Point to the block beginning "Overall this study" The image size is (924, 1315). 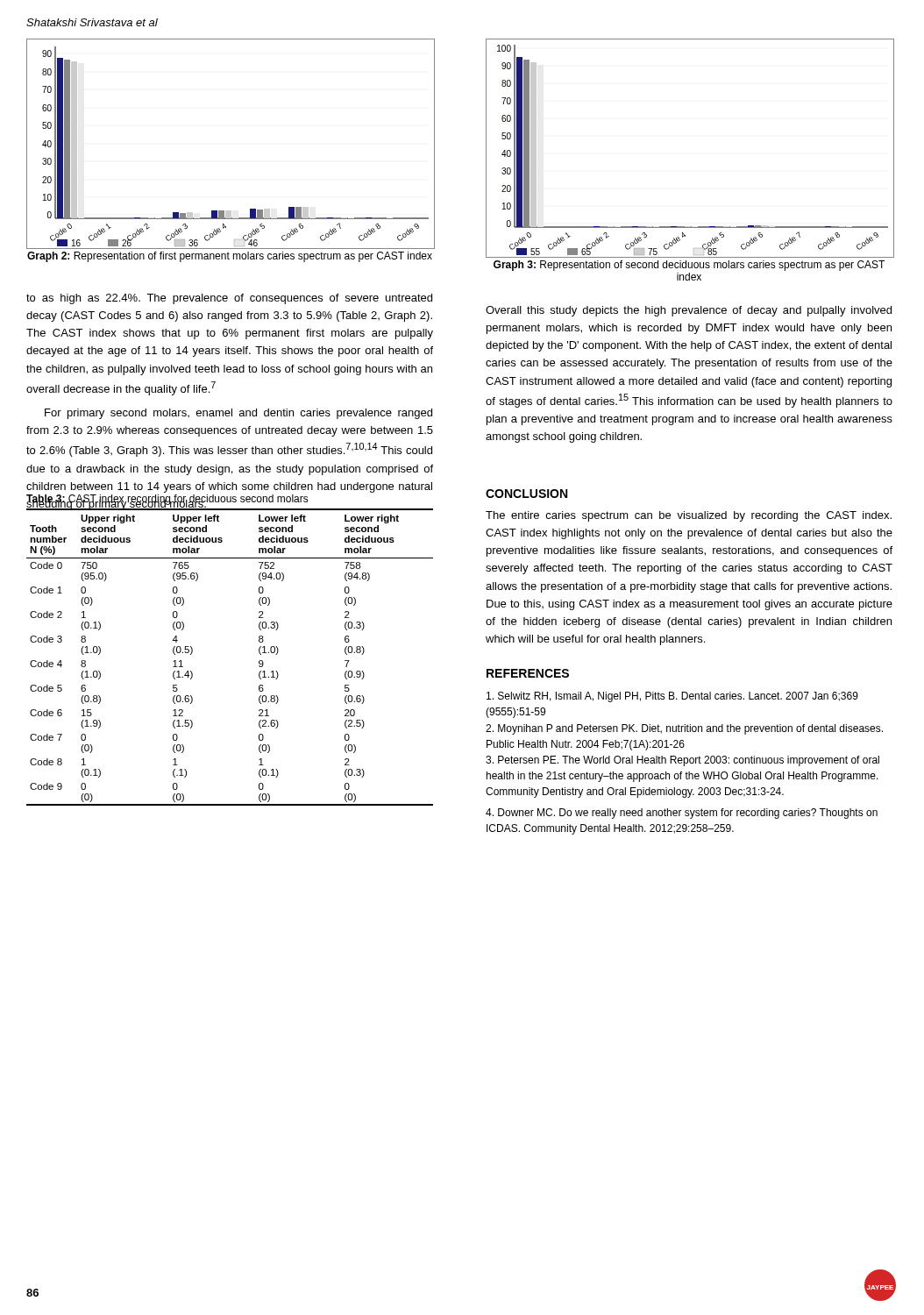coord(689,374)
